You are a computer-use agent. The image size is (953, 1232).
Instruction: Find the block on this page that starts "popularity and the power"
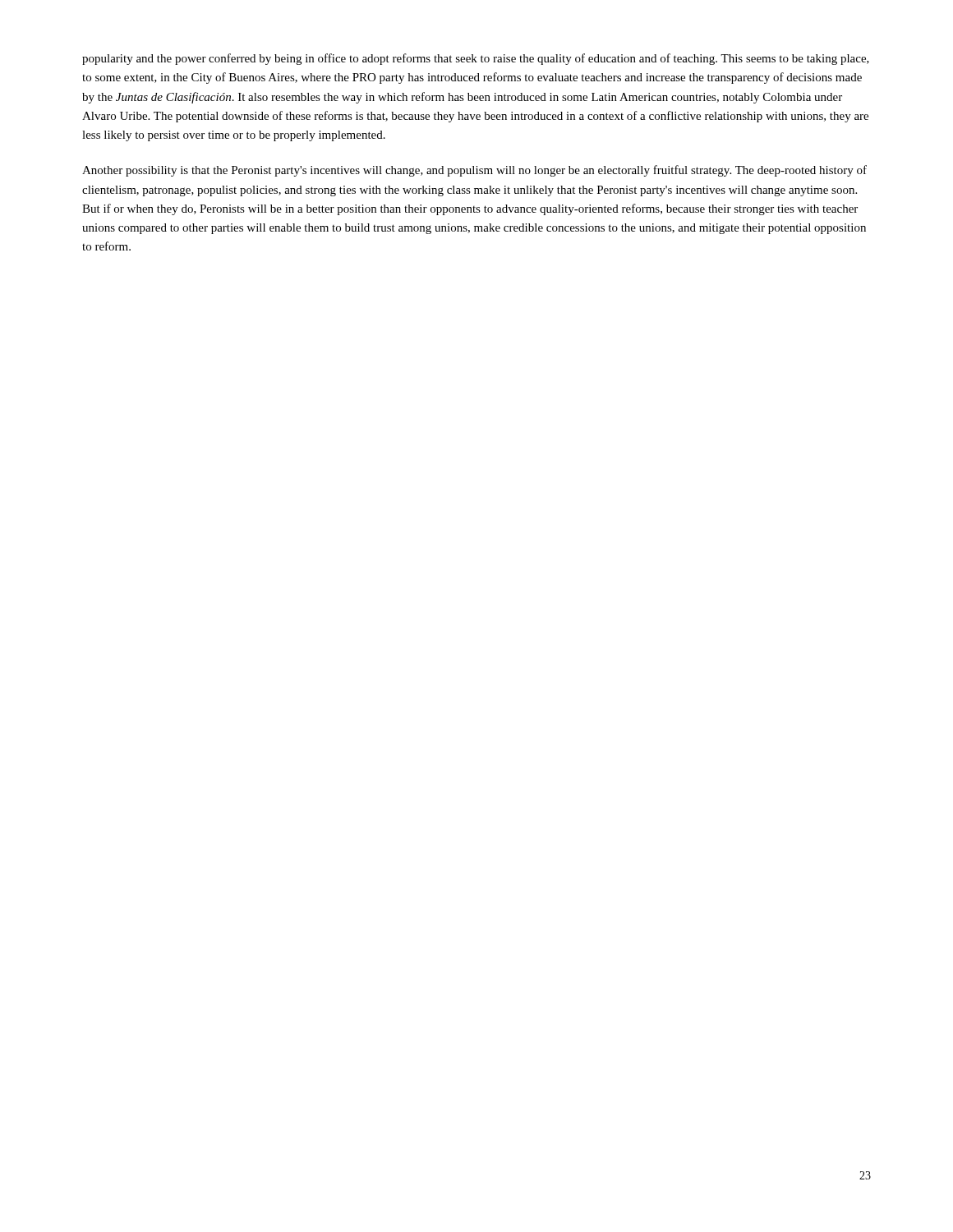[476, 97]
